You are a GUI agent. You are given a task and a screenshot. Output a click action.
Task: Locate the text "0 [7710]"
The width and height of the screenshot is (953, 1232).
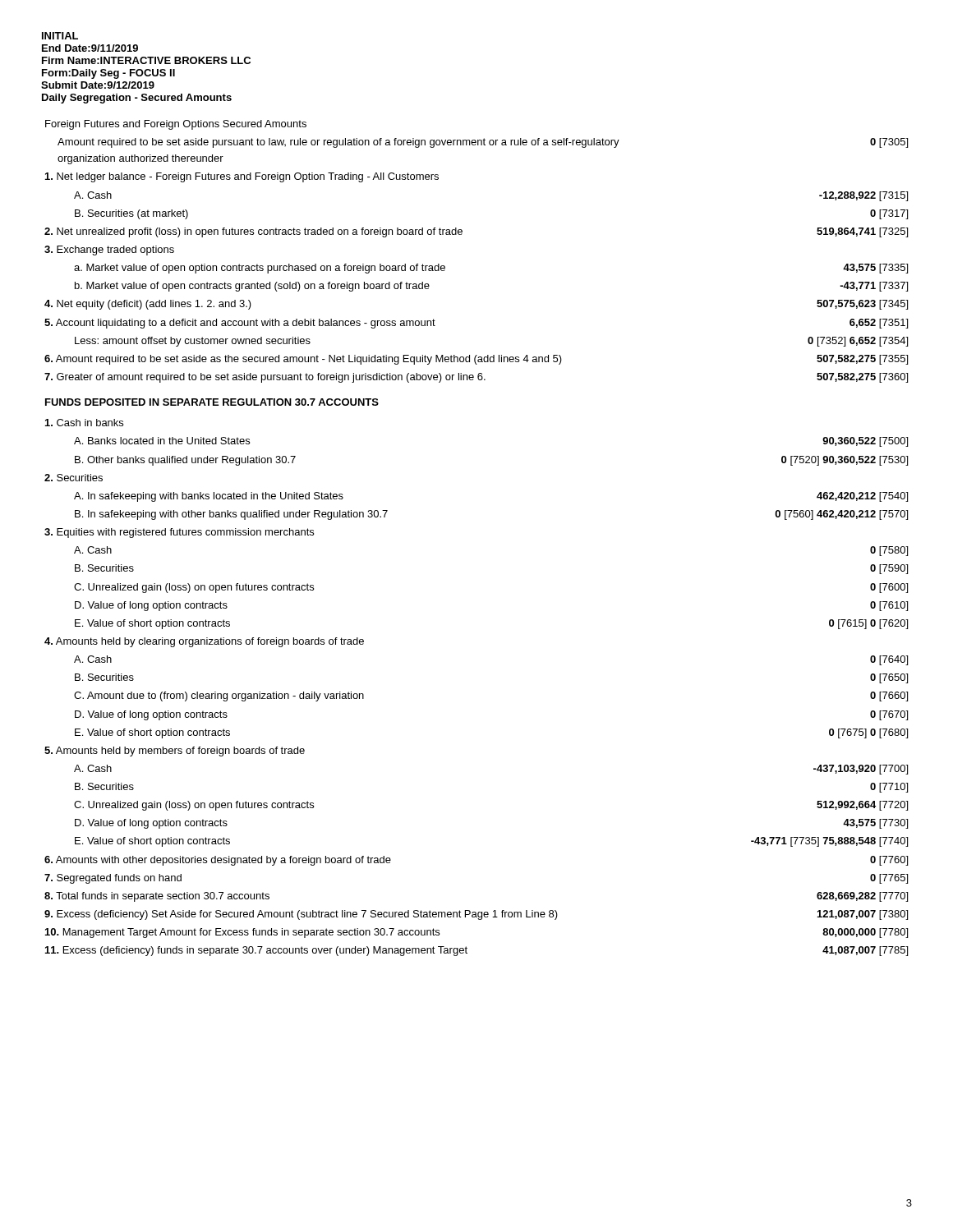point(889,787)
